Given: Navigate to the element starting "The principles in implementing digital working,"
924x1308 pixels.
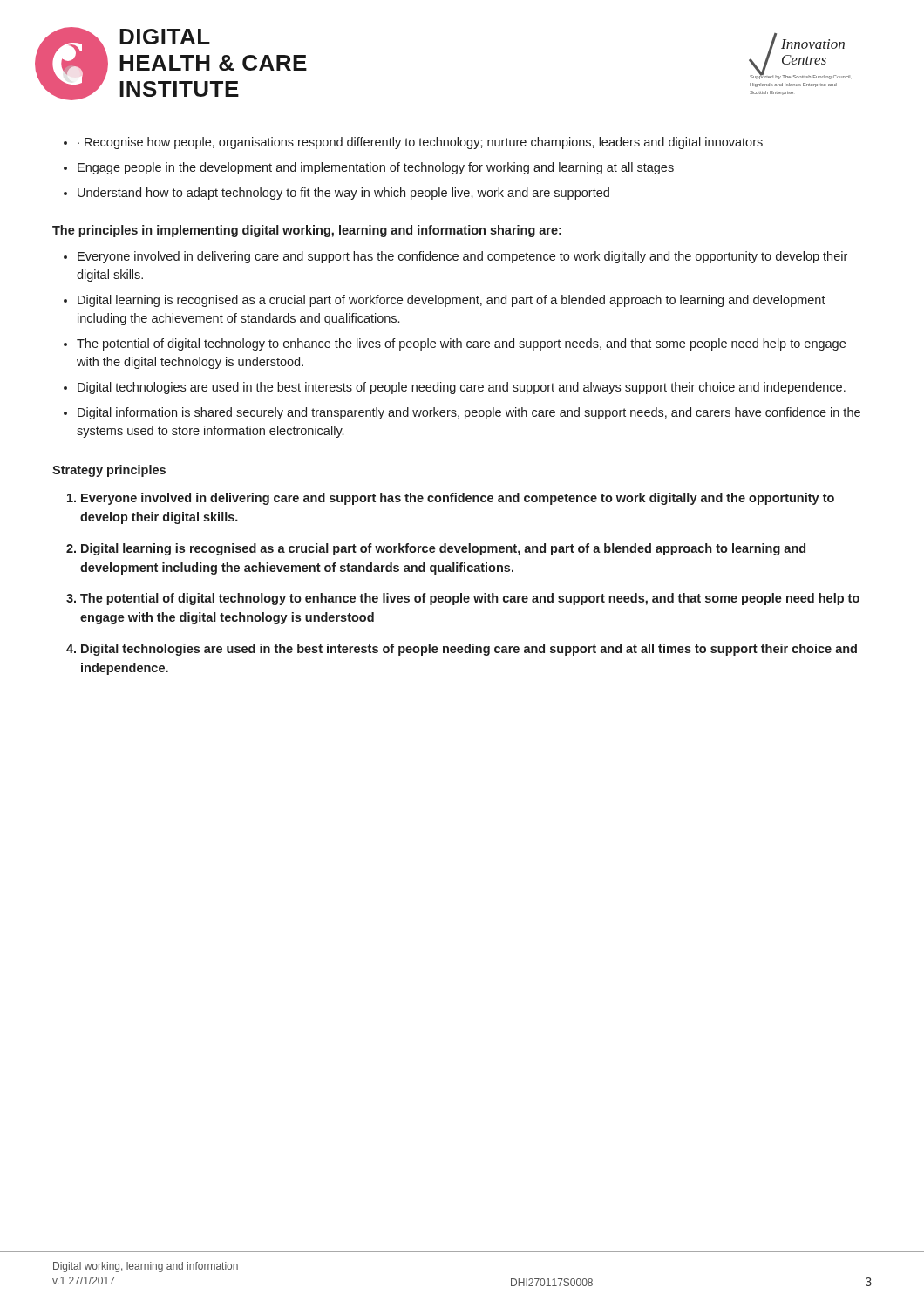Looking at the screenshot, I should 307,230.
